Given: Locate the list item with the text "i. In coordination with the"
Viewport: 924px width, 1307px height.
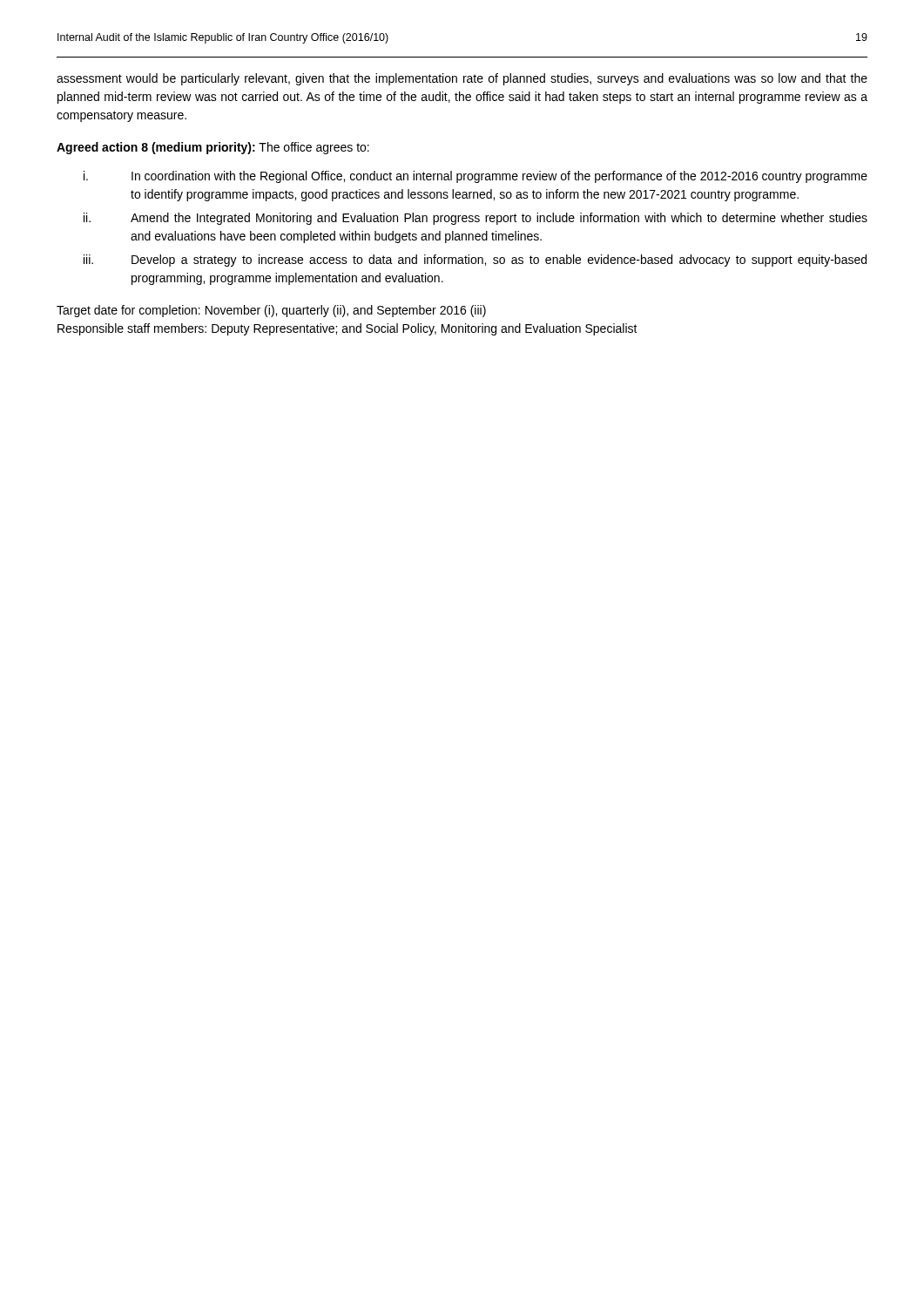Looking at the screenshot, I should (x=462, y=186).
